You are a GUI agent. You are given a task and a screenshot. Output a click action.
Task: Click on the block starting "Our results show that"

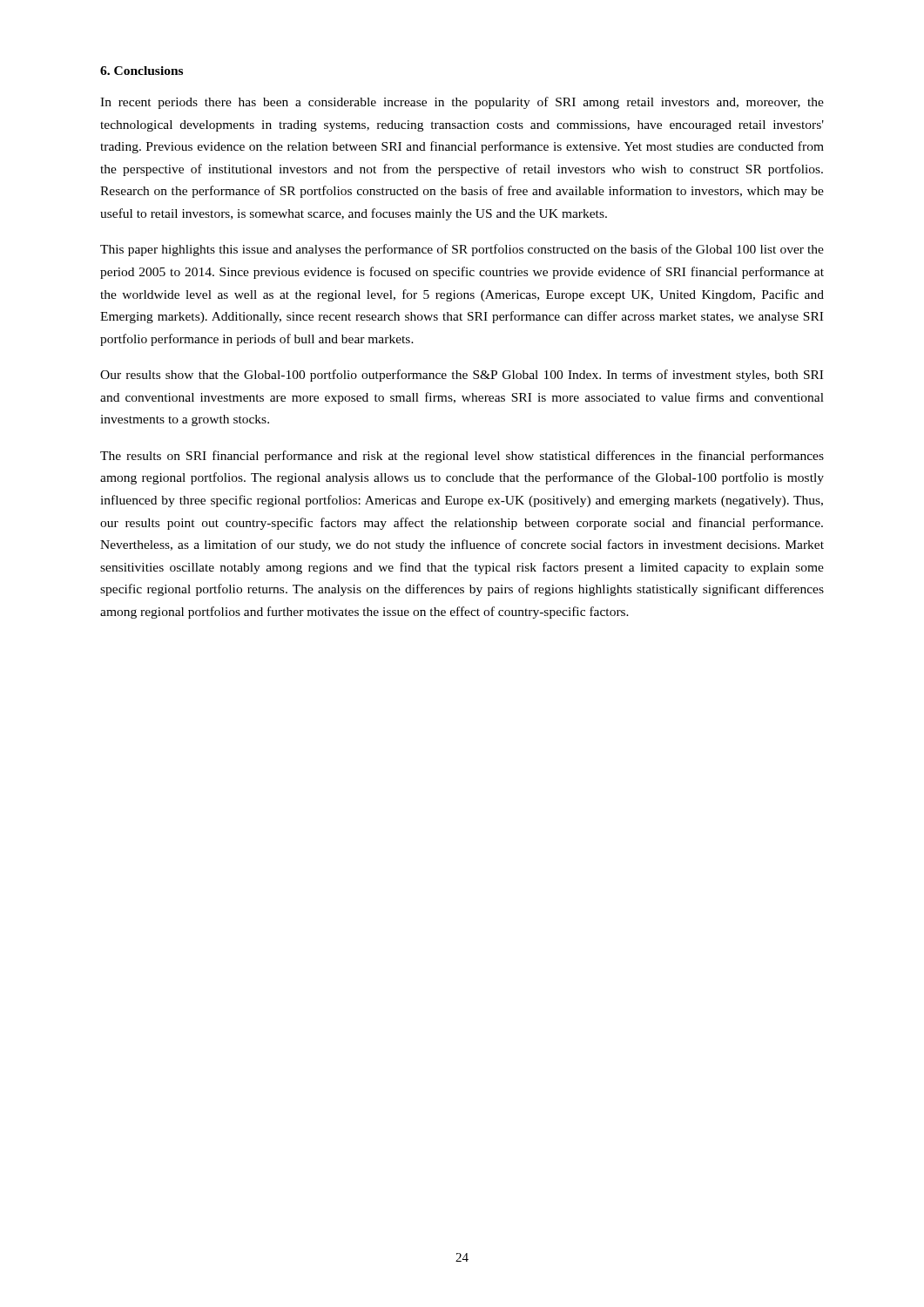pos(462,397)
